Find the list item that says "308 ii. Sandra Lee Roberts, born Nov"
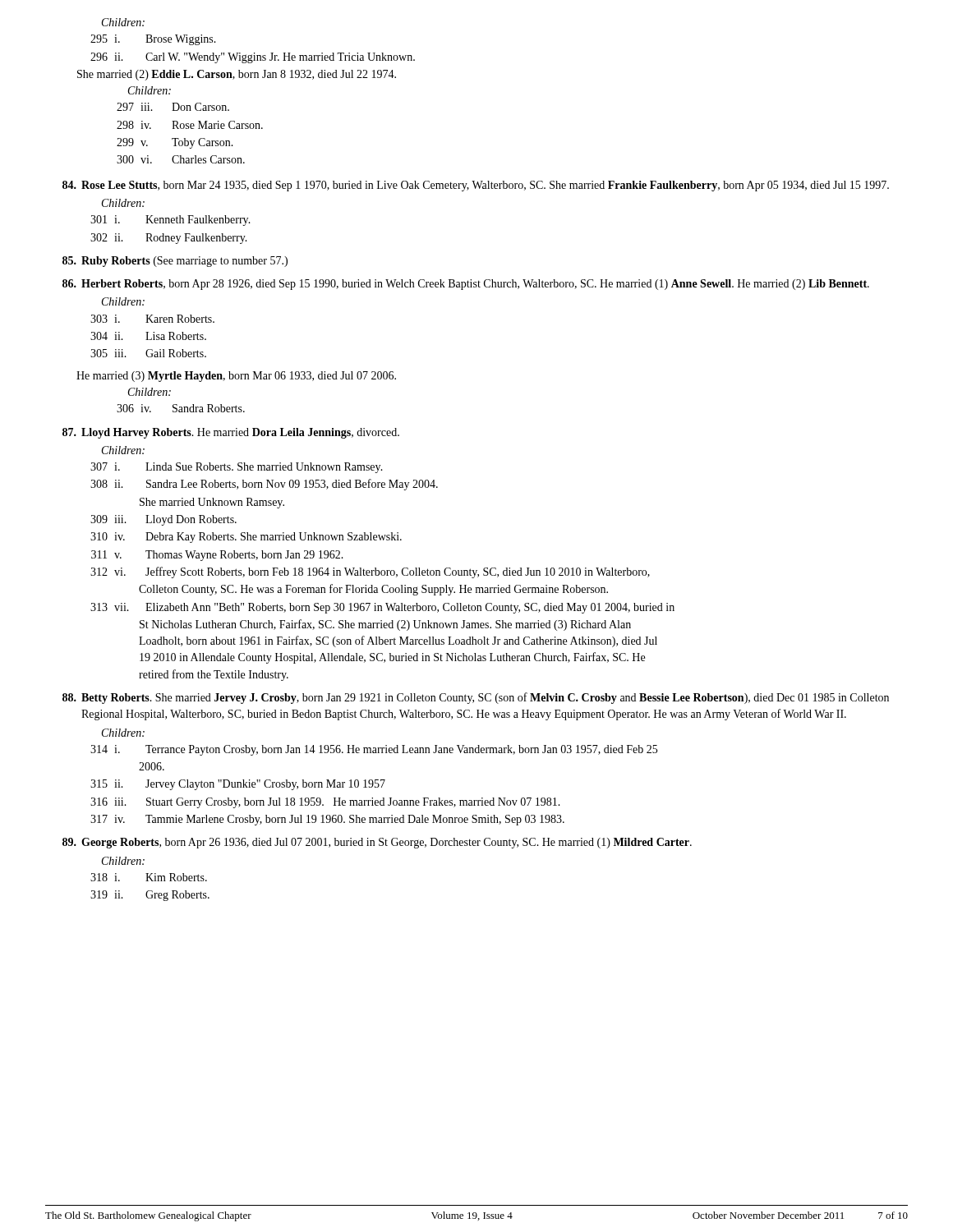 coord(264,485)
